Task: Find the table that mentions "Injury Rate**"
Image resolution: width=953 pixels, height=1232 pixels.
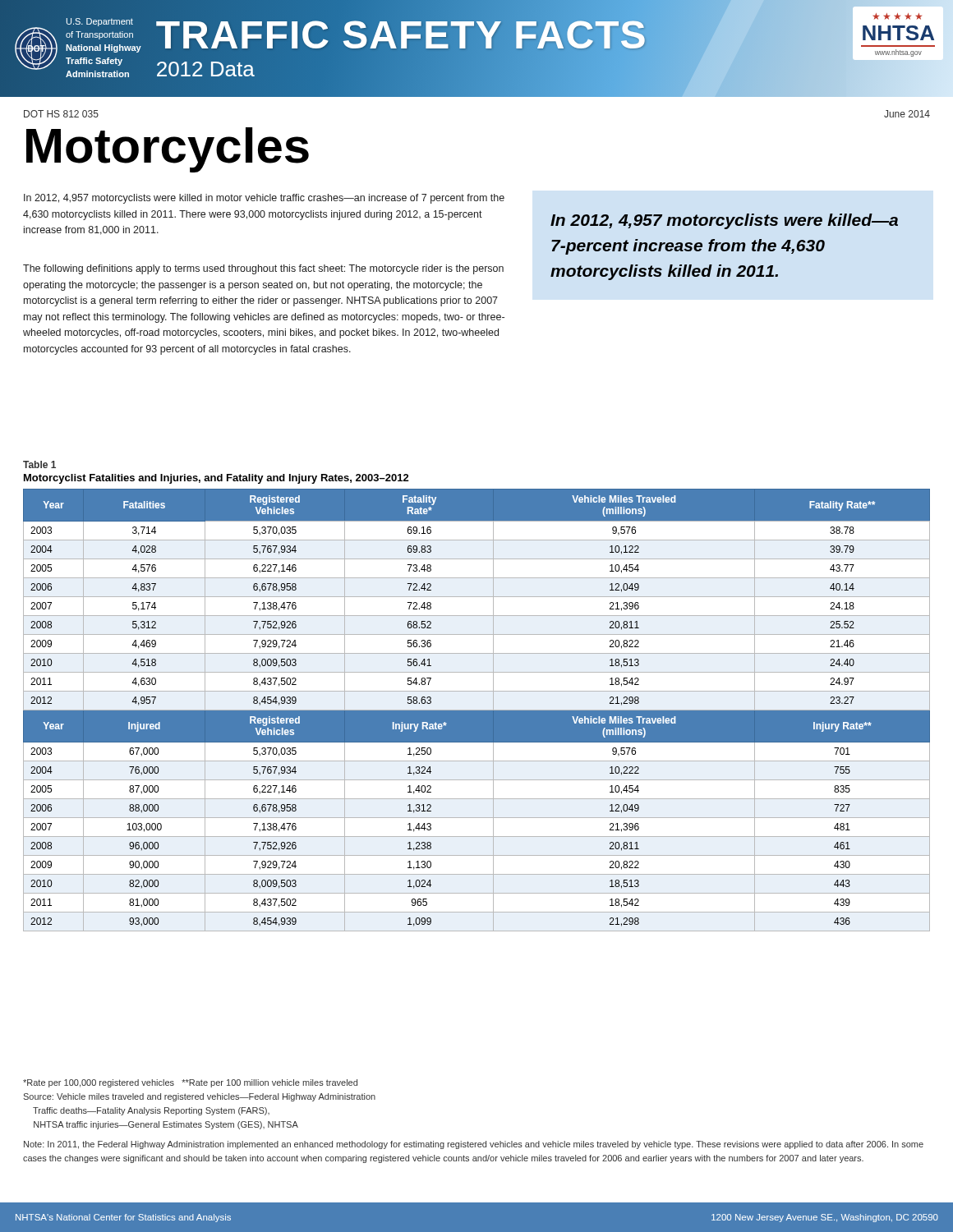Action: [476, 710]
